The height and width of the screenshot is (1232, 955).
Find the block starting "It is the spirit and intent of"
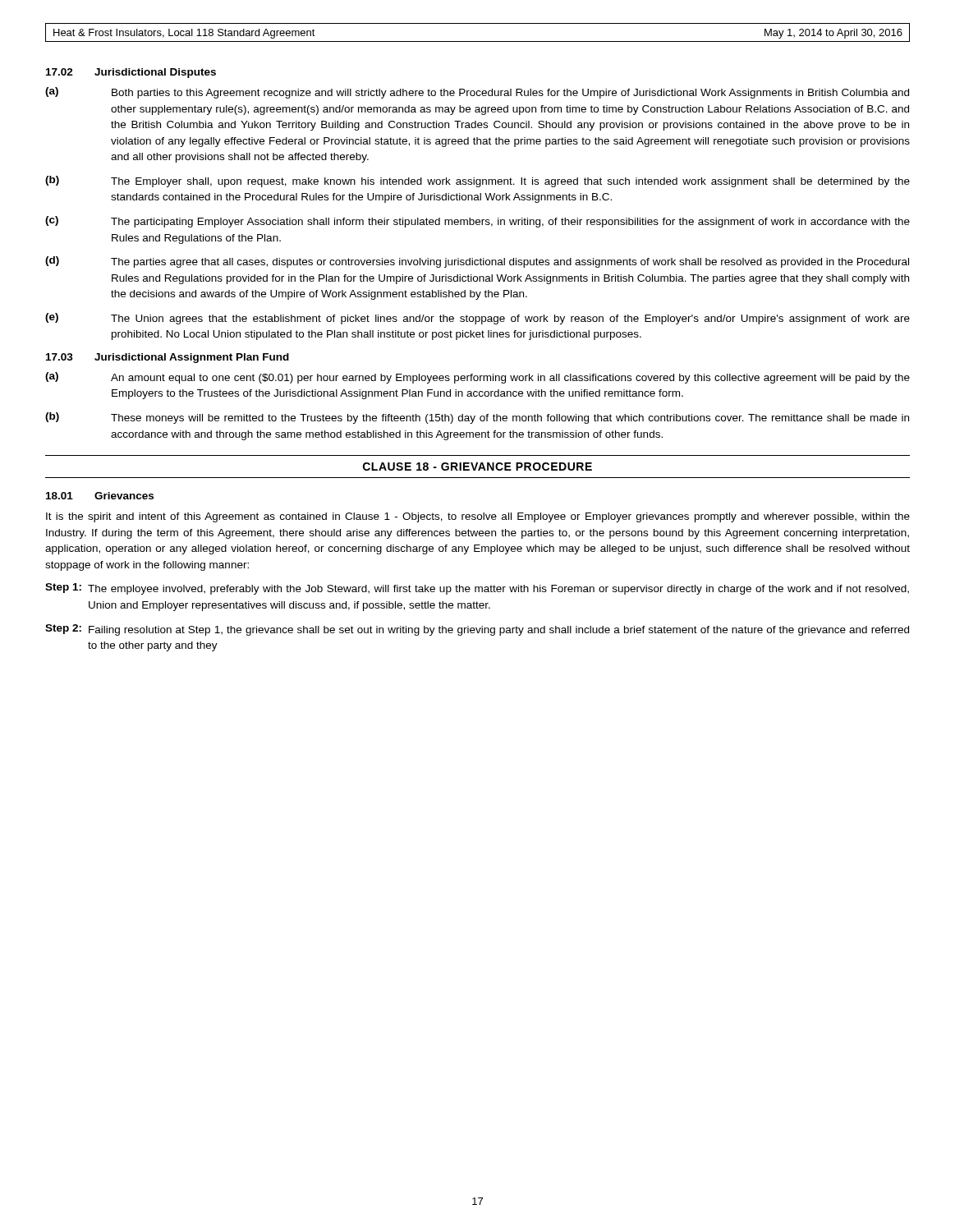click(x=478, y=540)
